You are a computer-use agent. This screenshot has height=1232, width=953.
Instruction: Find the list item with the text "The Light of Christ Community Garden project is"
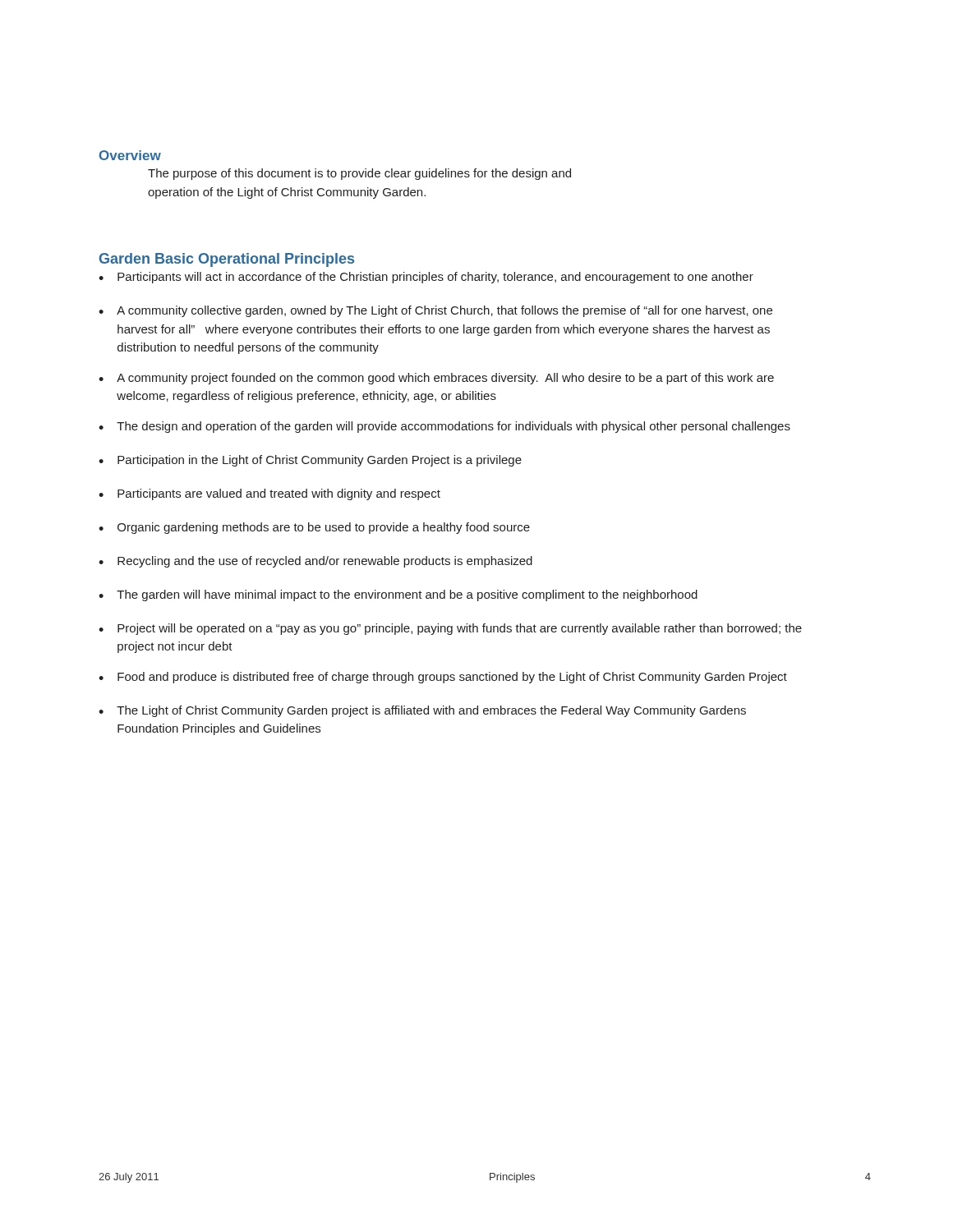point(461,719)
